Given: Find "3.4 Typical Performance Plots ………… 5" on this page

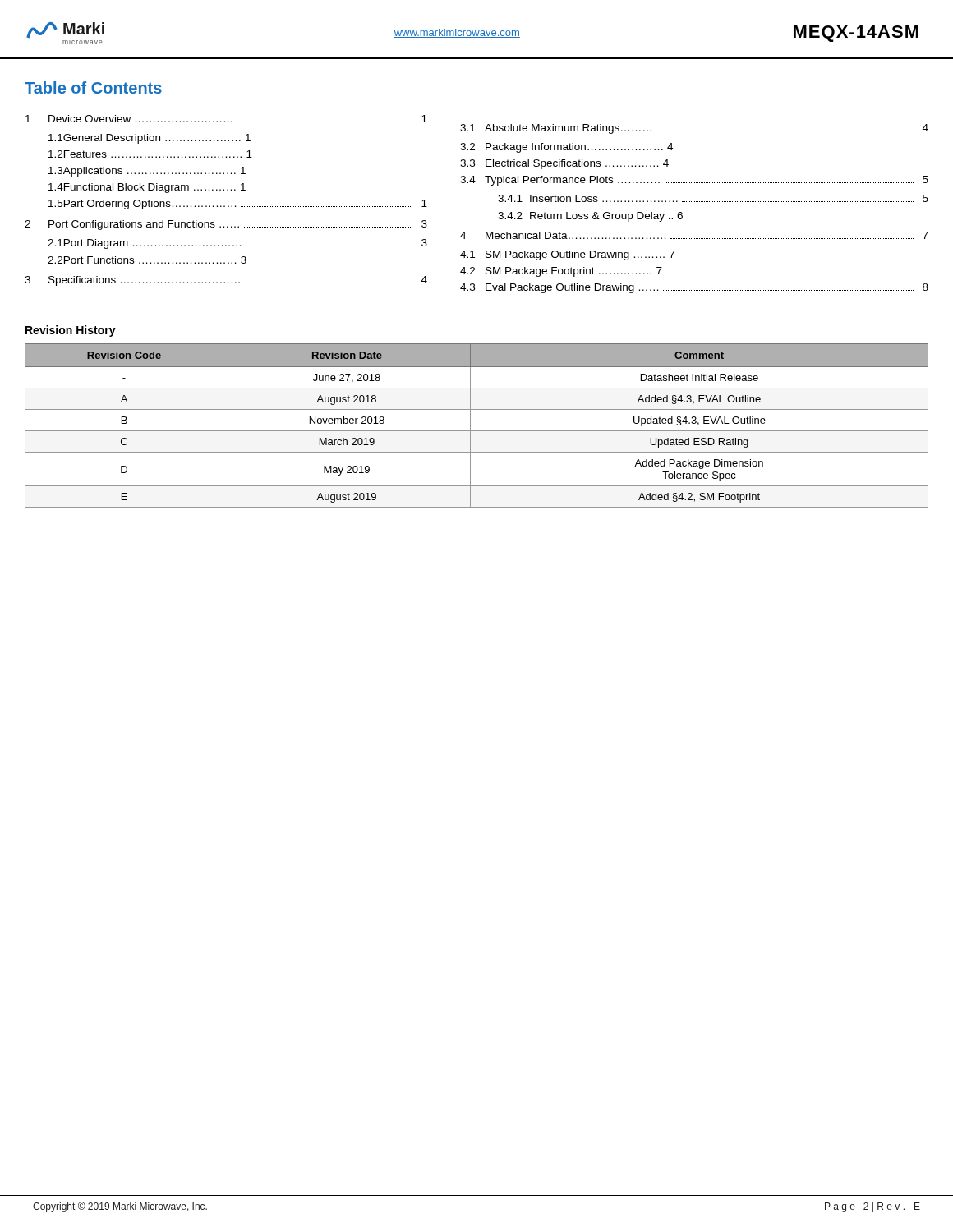Looking at the screenshot, I should click(x=694, y=180).
